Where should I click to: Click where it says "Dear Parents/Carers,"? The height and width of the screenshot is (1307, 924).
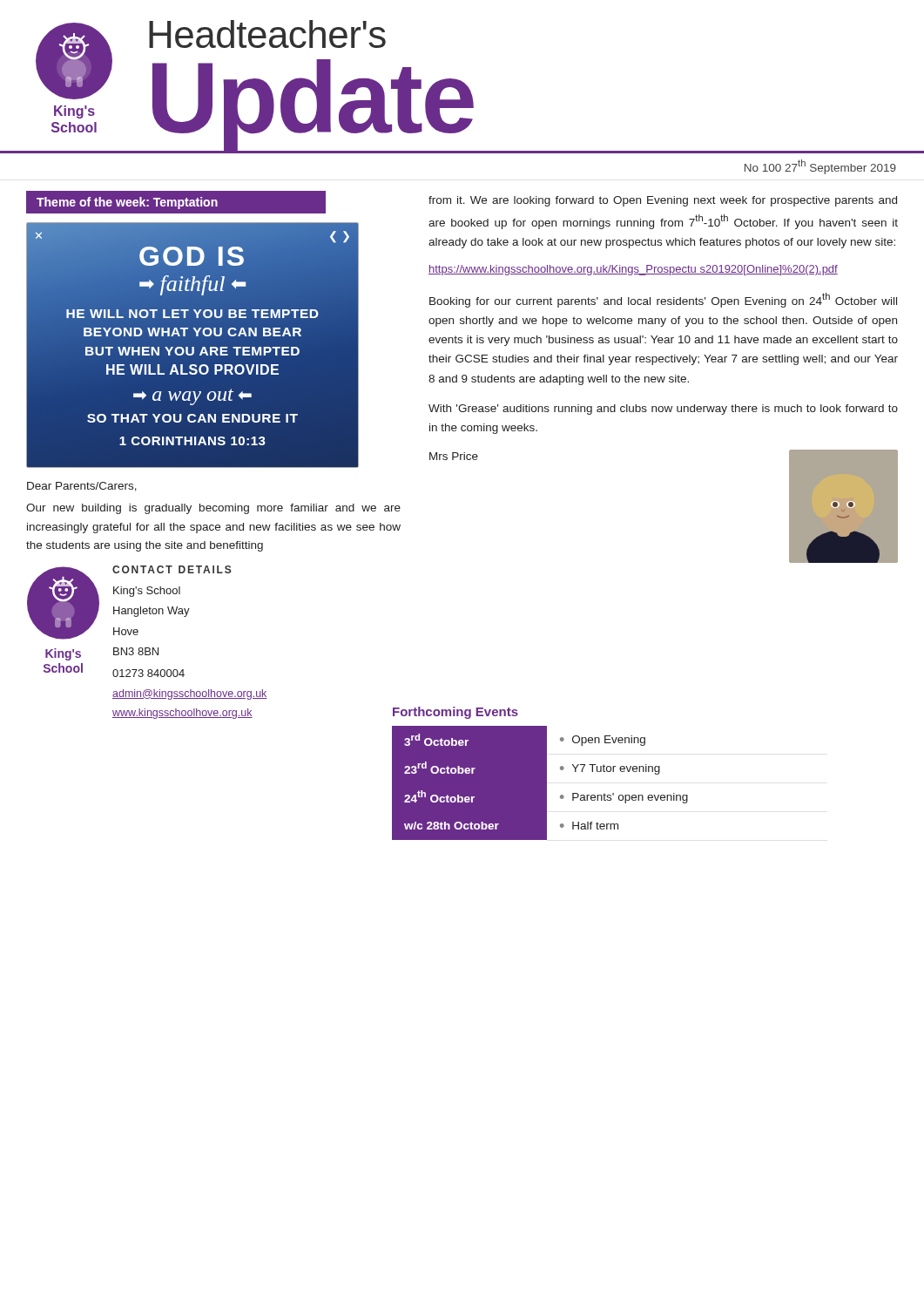pos(82,486)
